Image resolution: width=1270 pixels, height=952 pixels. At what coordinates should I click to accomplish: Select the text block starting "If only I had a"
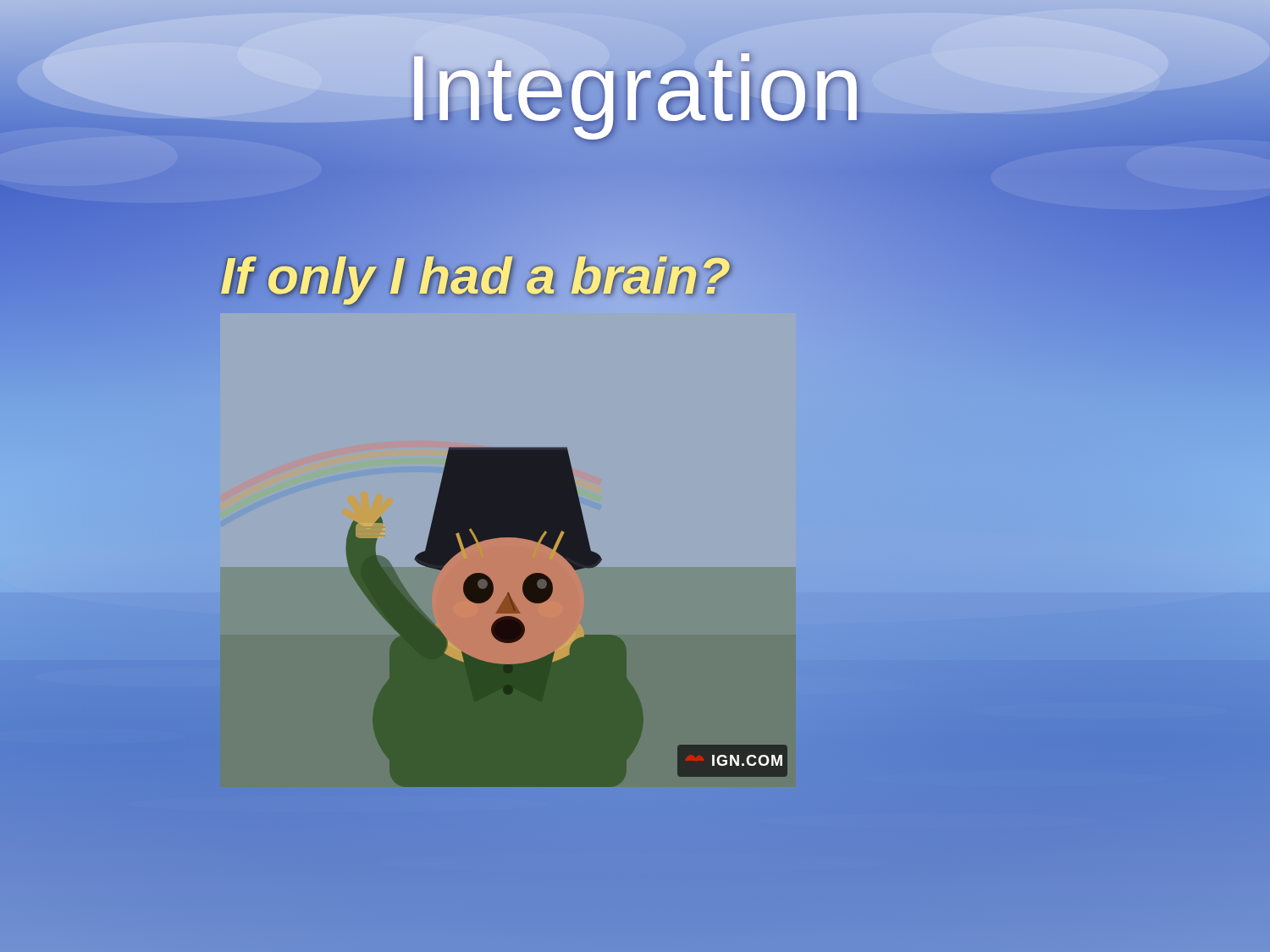[475, 275]
